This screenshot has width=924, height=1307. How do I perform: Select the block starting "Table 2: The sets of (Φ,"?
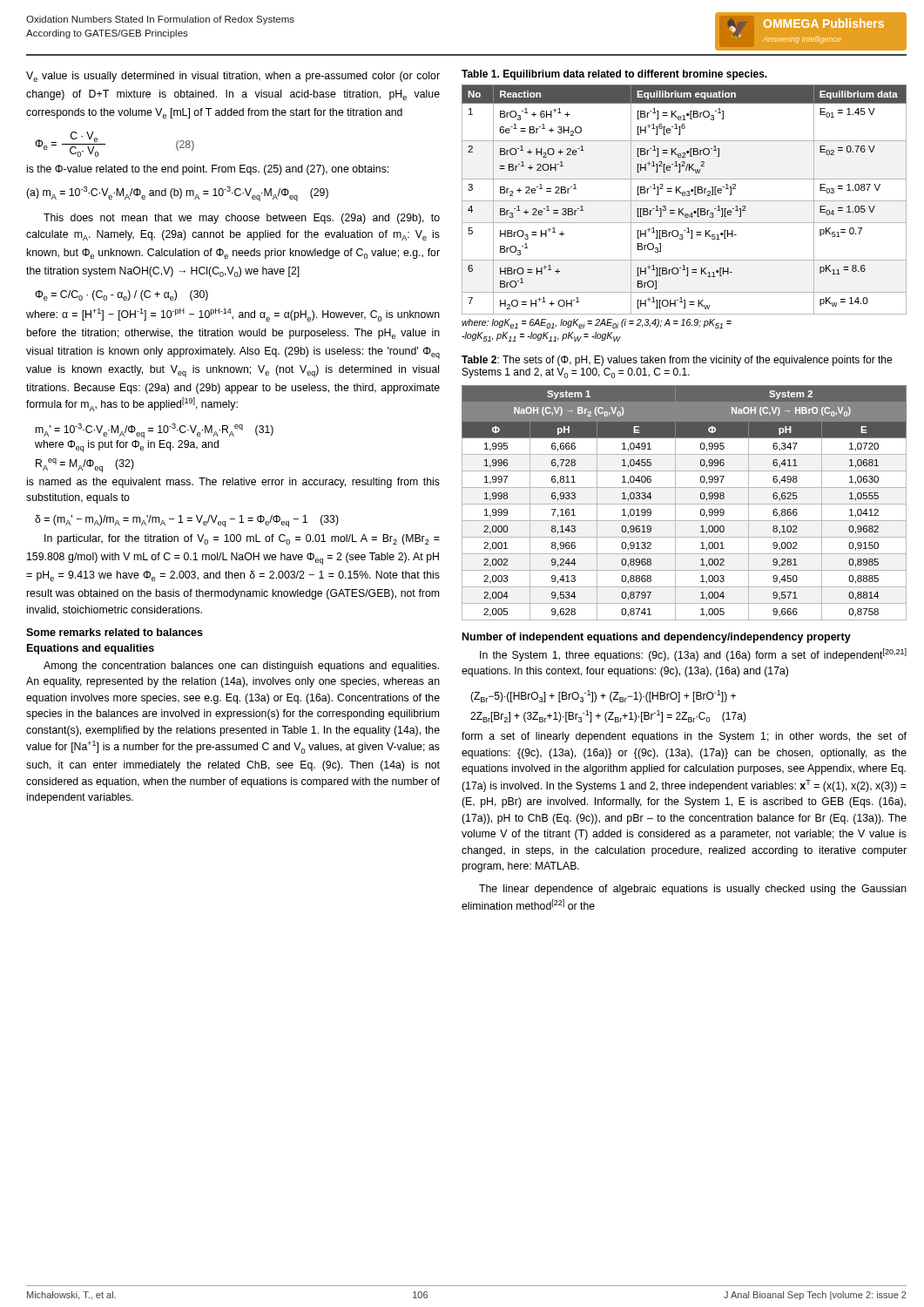[x=677, y=367]
